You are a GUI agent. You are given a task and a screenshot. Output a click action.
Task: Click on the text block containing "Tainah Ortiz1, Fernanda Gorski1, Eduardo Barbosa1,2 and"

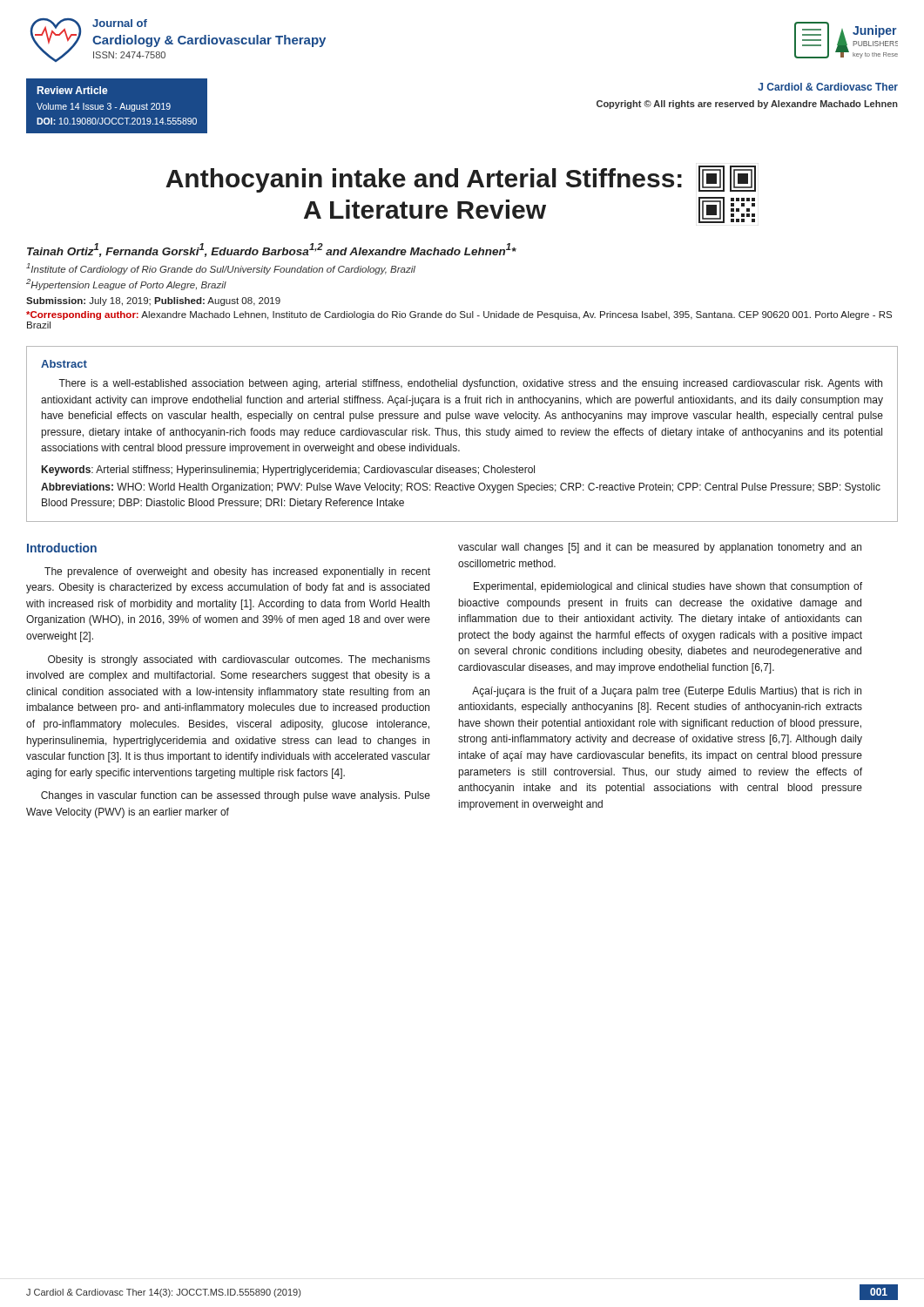(271, 249)
